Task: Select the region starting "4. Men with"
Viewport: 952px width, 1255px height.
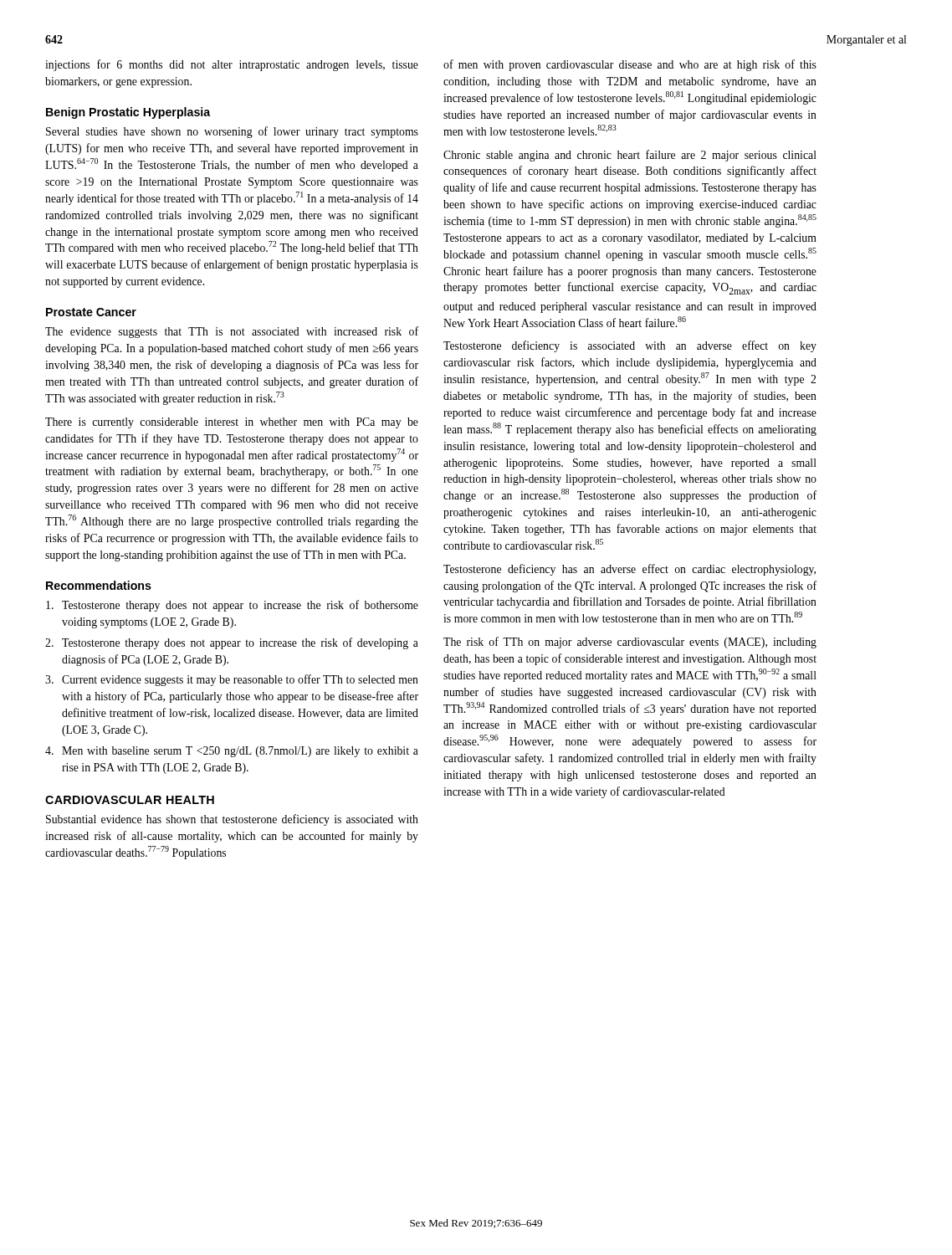Action: click(x=232, y=759)
